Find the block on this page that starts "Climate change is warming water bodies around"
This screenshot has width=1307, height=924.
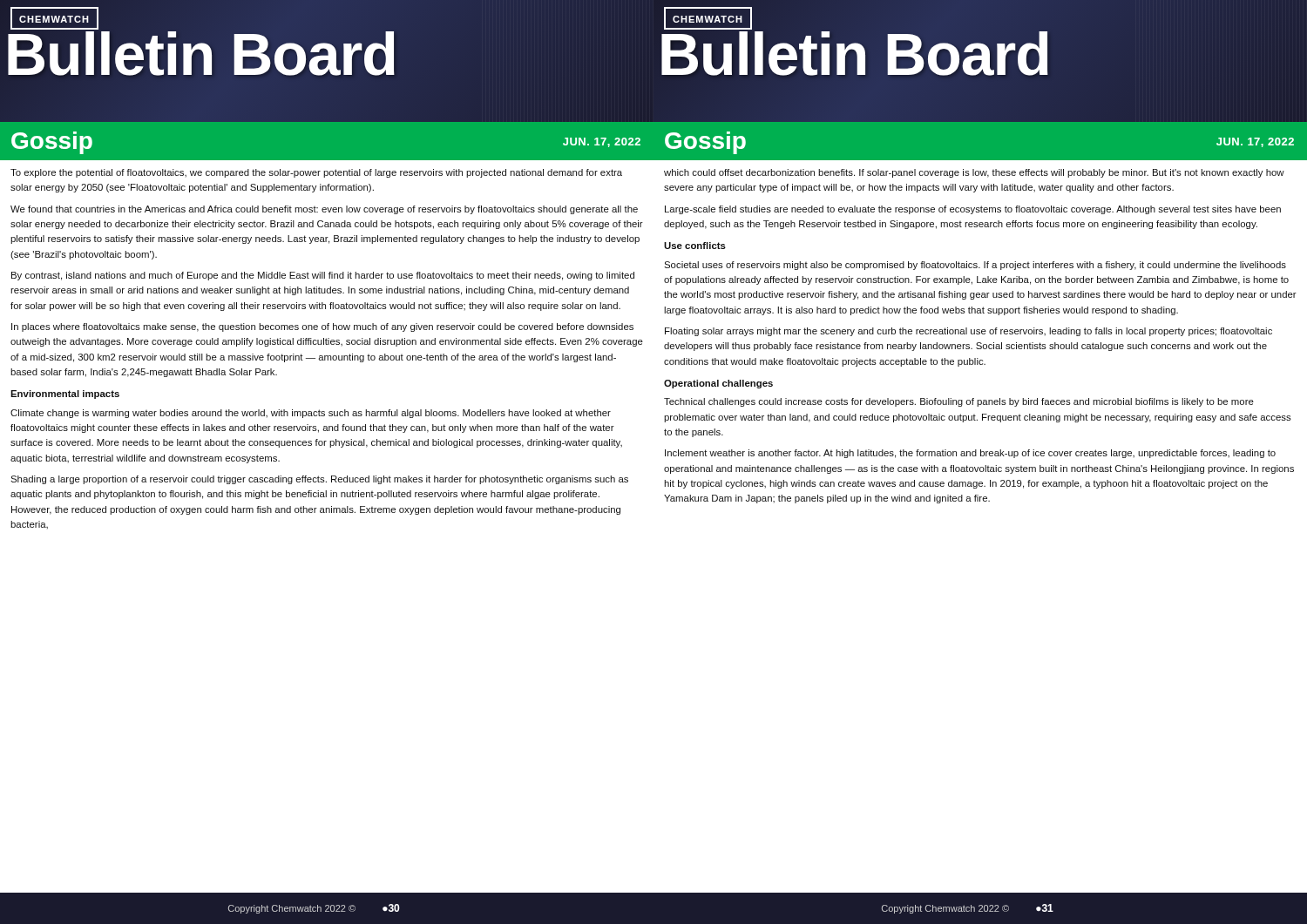(327, 436)
